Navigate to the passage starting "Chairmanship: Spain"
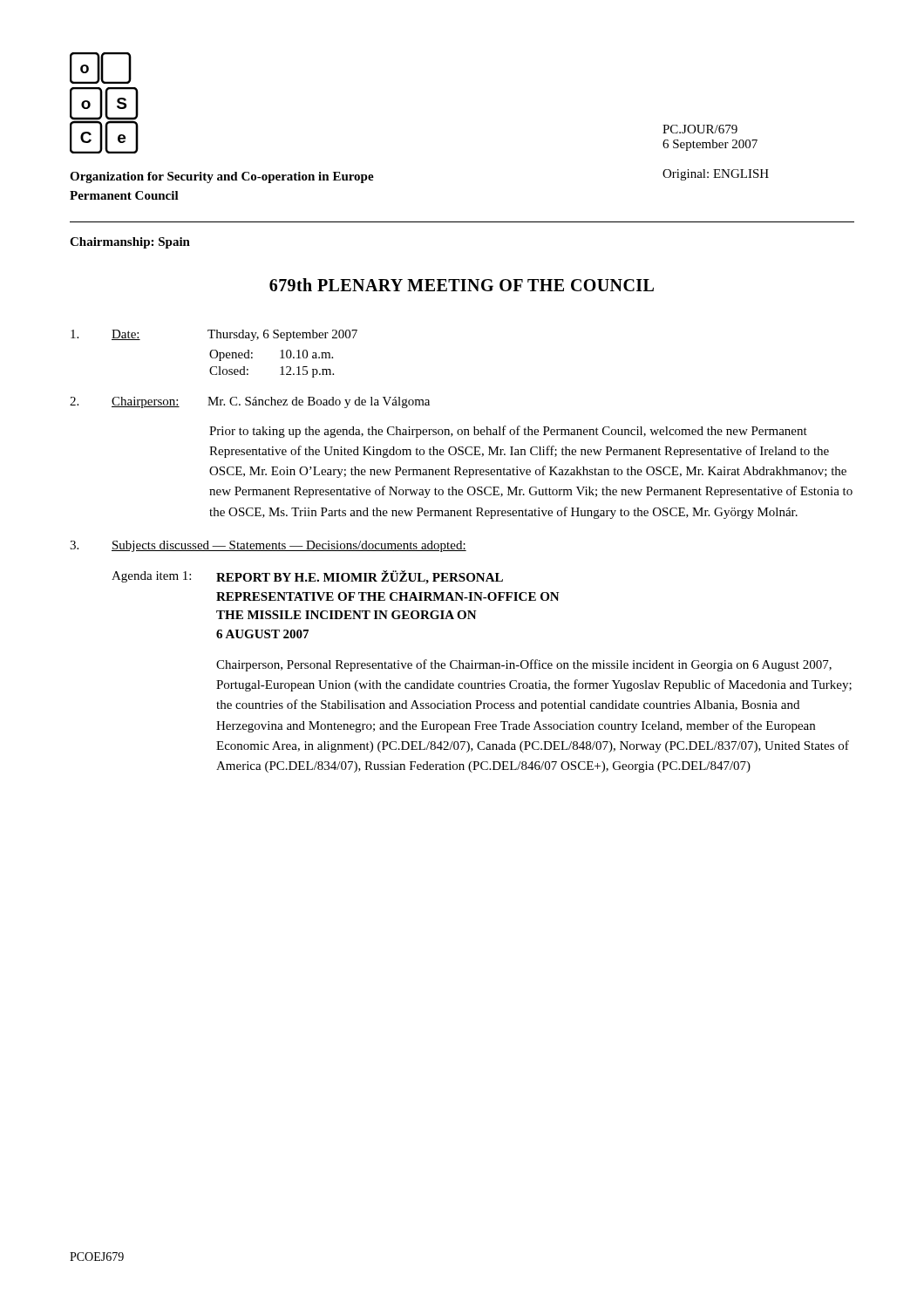The image size is (924, 1308). pyautogui.click(x=130, y=241)
